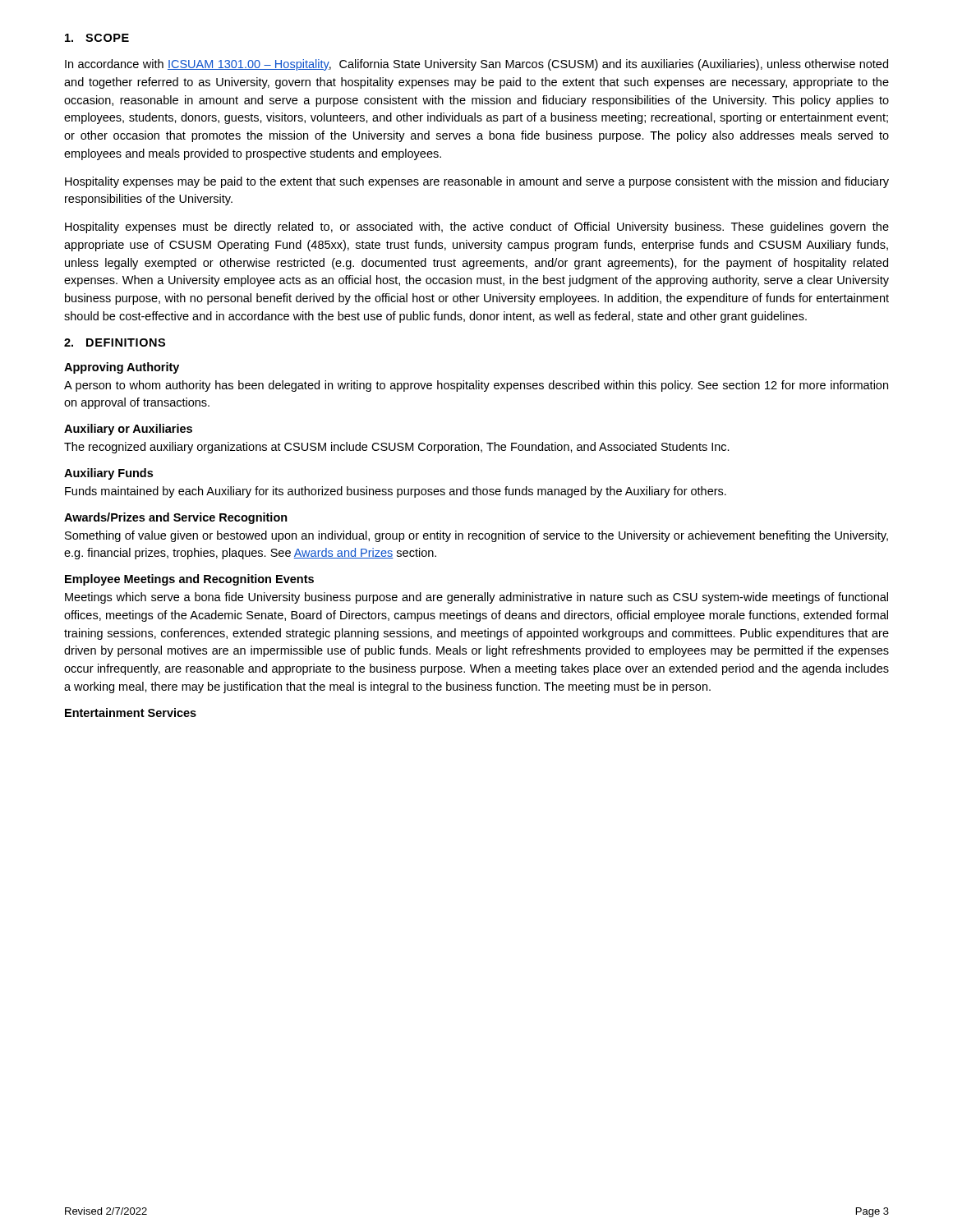The width and height of the screenshot is (953, 1232).
Task: Point to the region starting "Approving Authority"
Action: [122, 367]
